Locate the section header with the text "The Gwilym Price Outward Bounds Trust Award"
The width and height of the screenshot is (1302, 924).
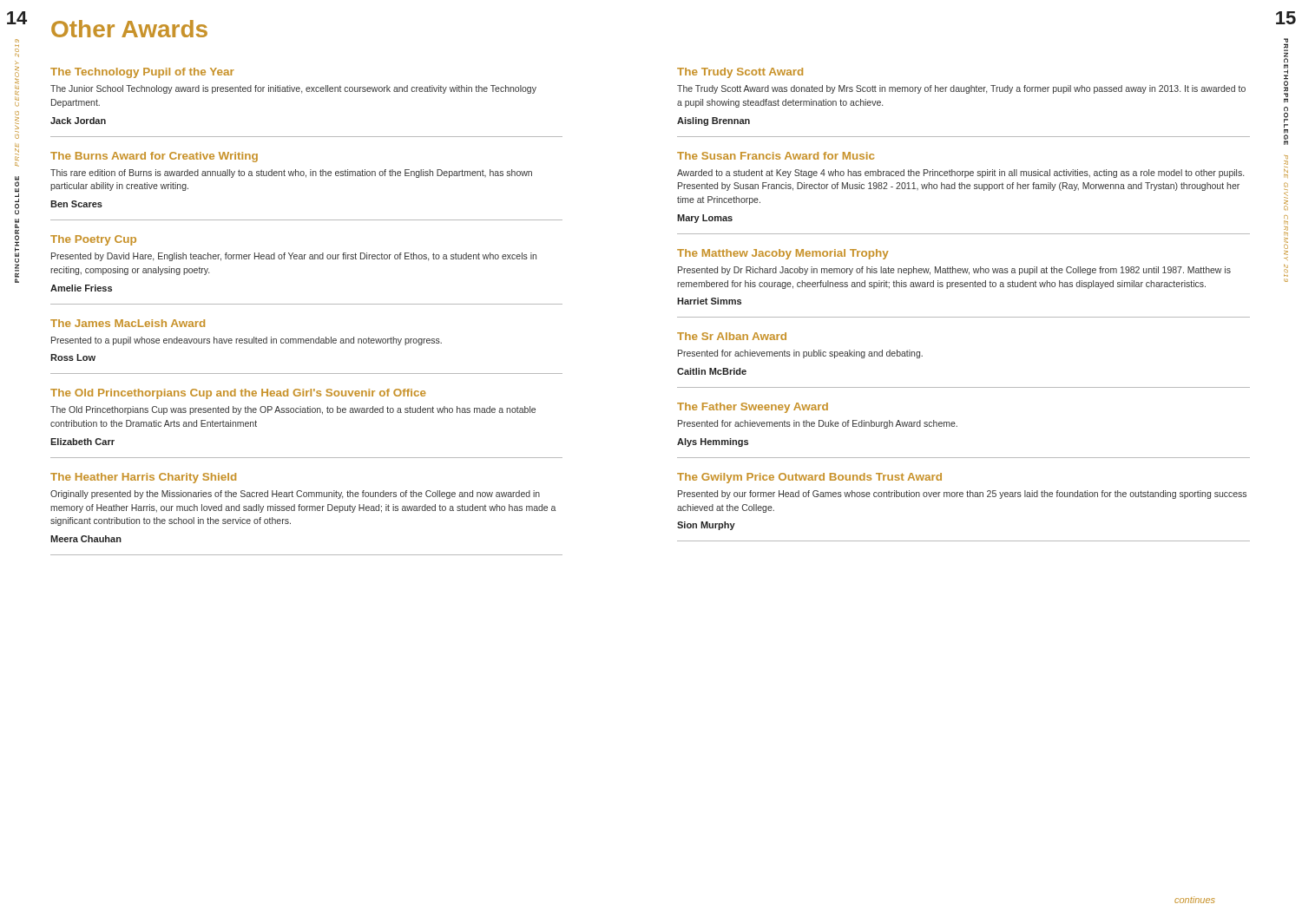[810, 477]
